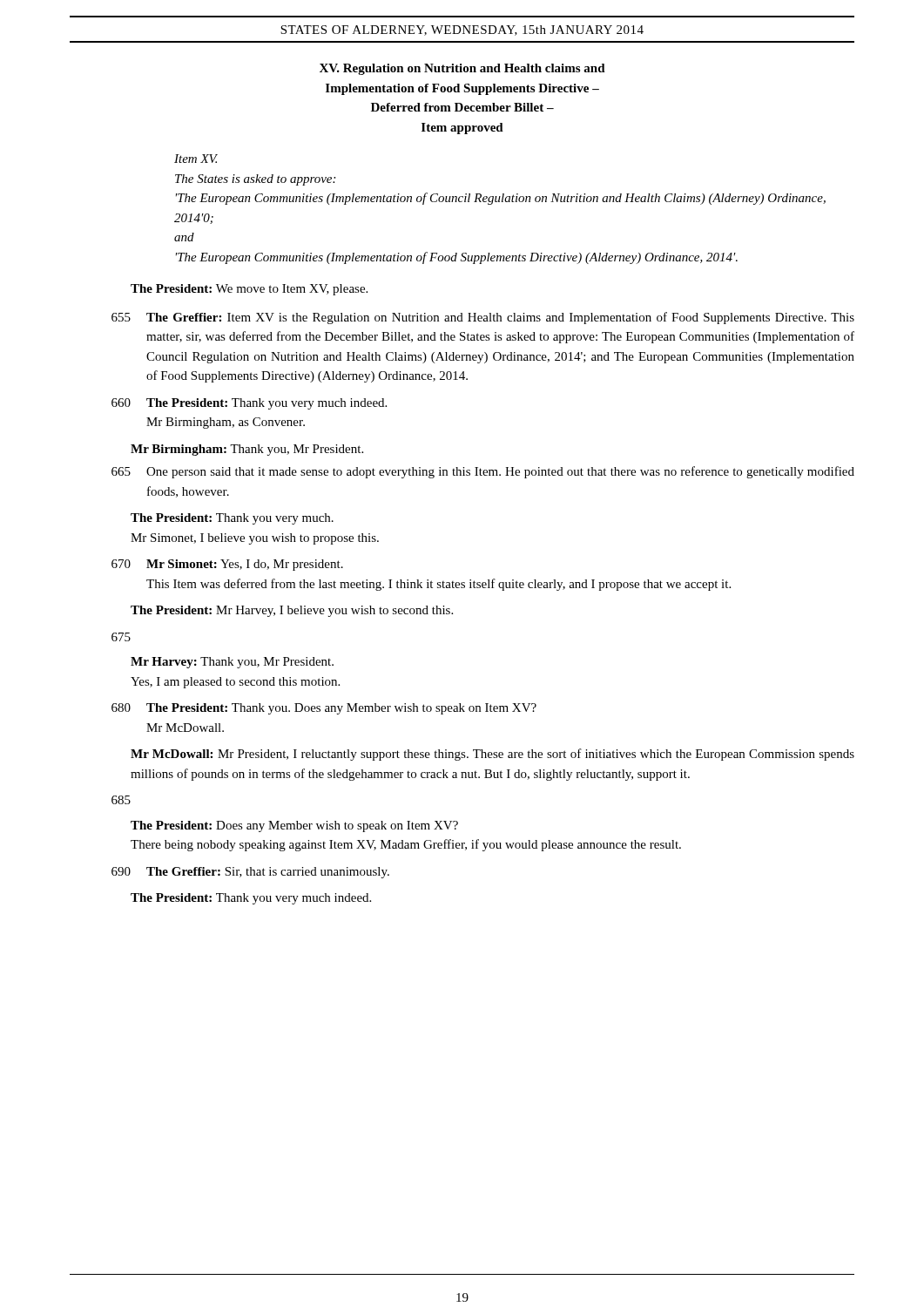Locate the block starting "Mr Birmingham: Thank"

coord(247,450)
